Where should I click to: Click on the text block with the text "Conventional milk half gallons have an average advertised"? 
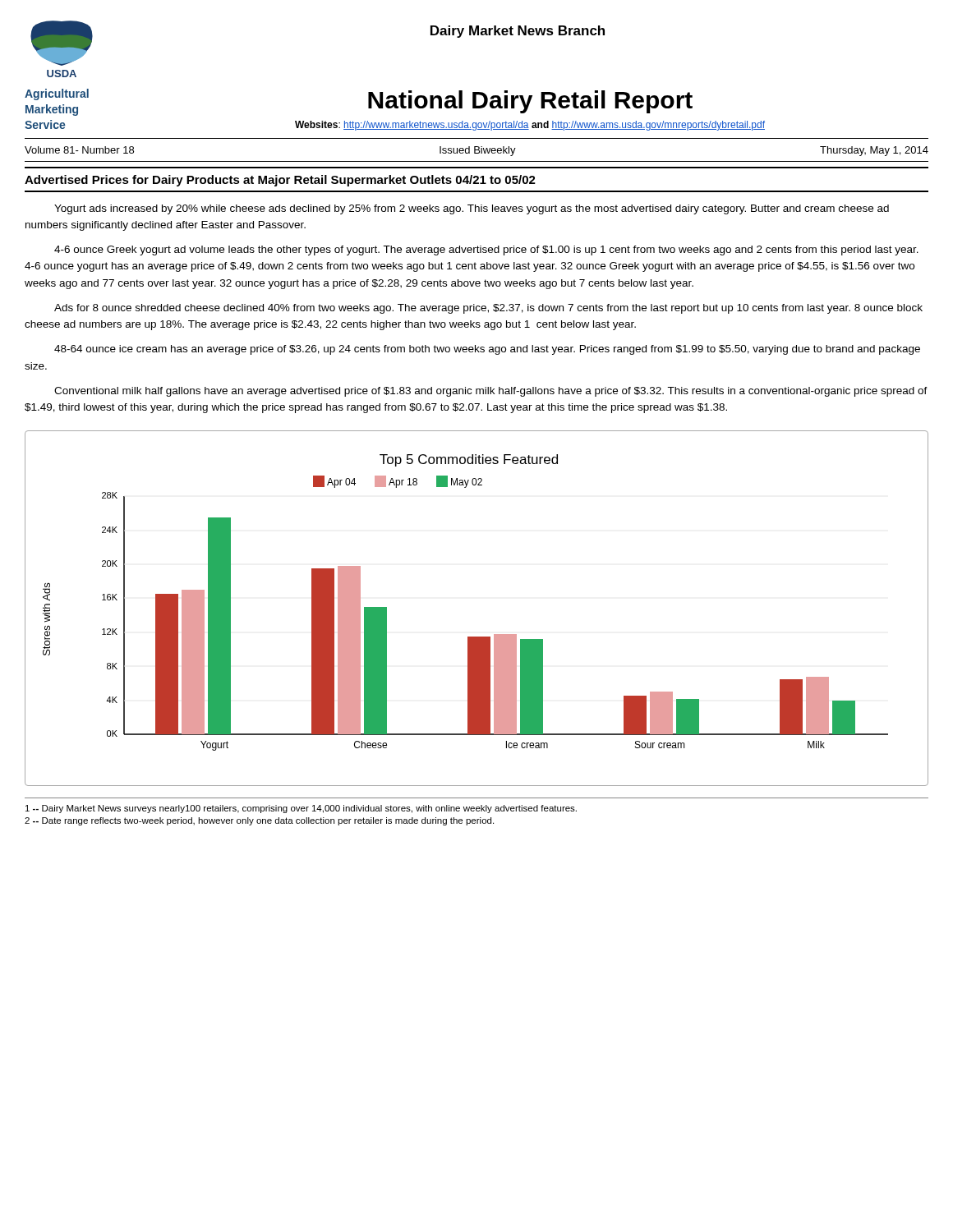476,399
